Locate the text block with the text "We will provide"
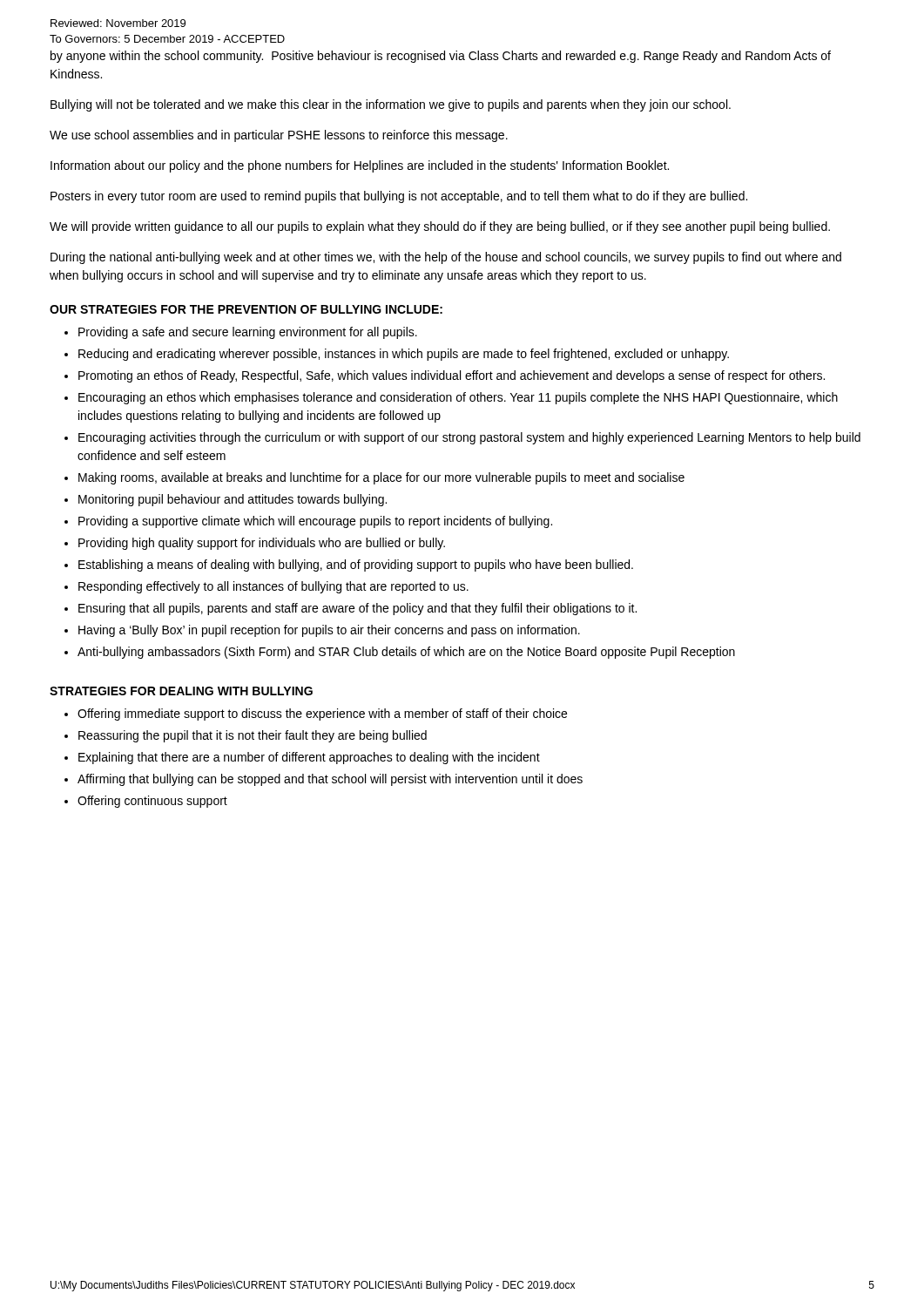 (x=440, y=227)
